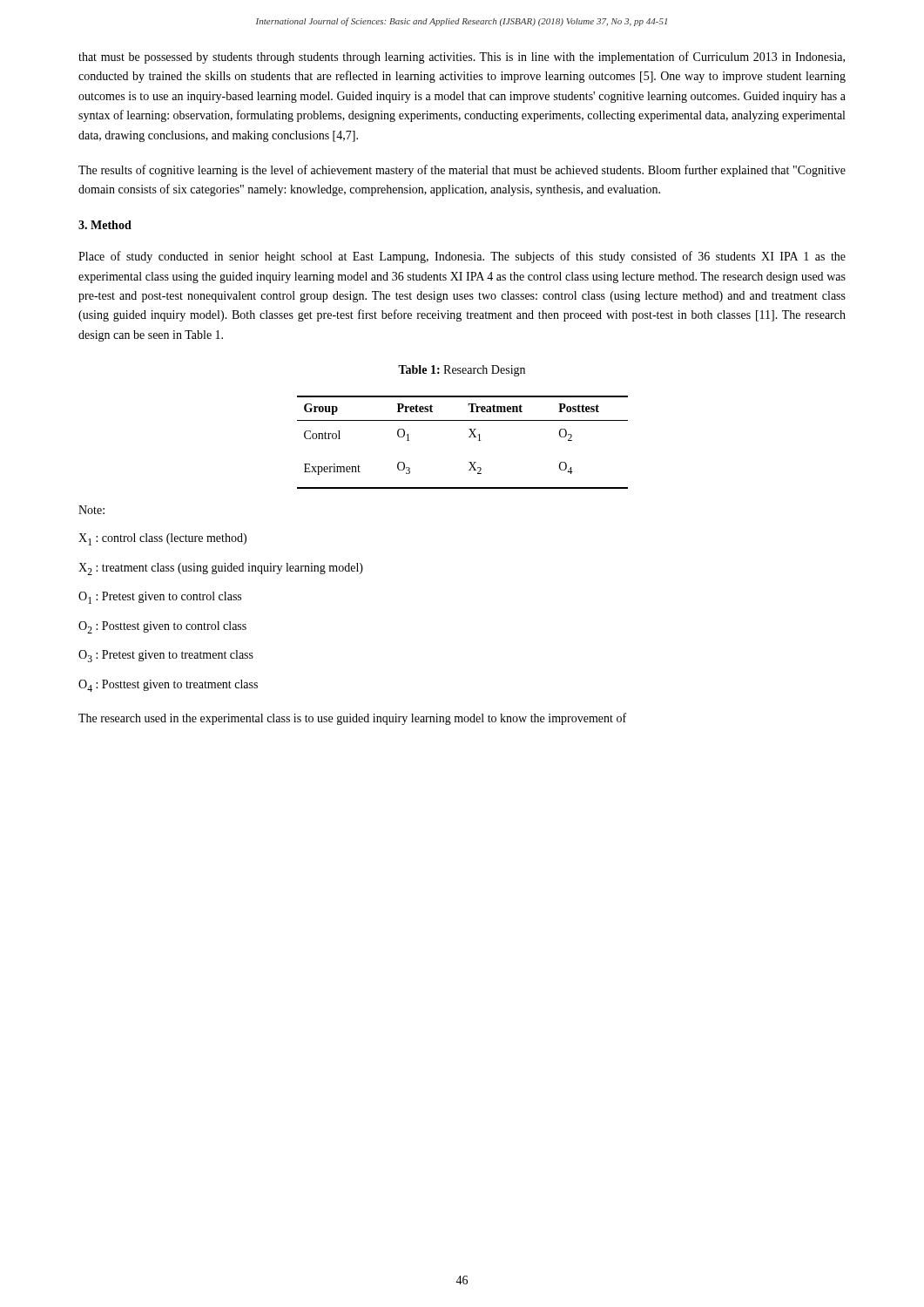Locate the text block with the text "that must be possessed by students through"
The width and height of the screenshot is (924, 1307).
point(462,97)
